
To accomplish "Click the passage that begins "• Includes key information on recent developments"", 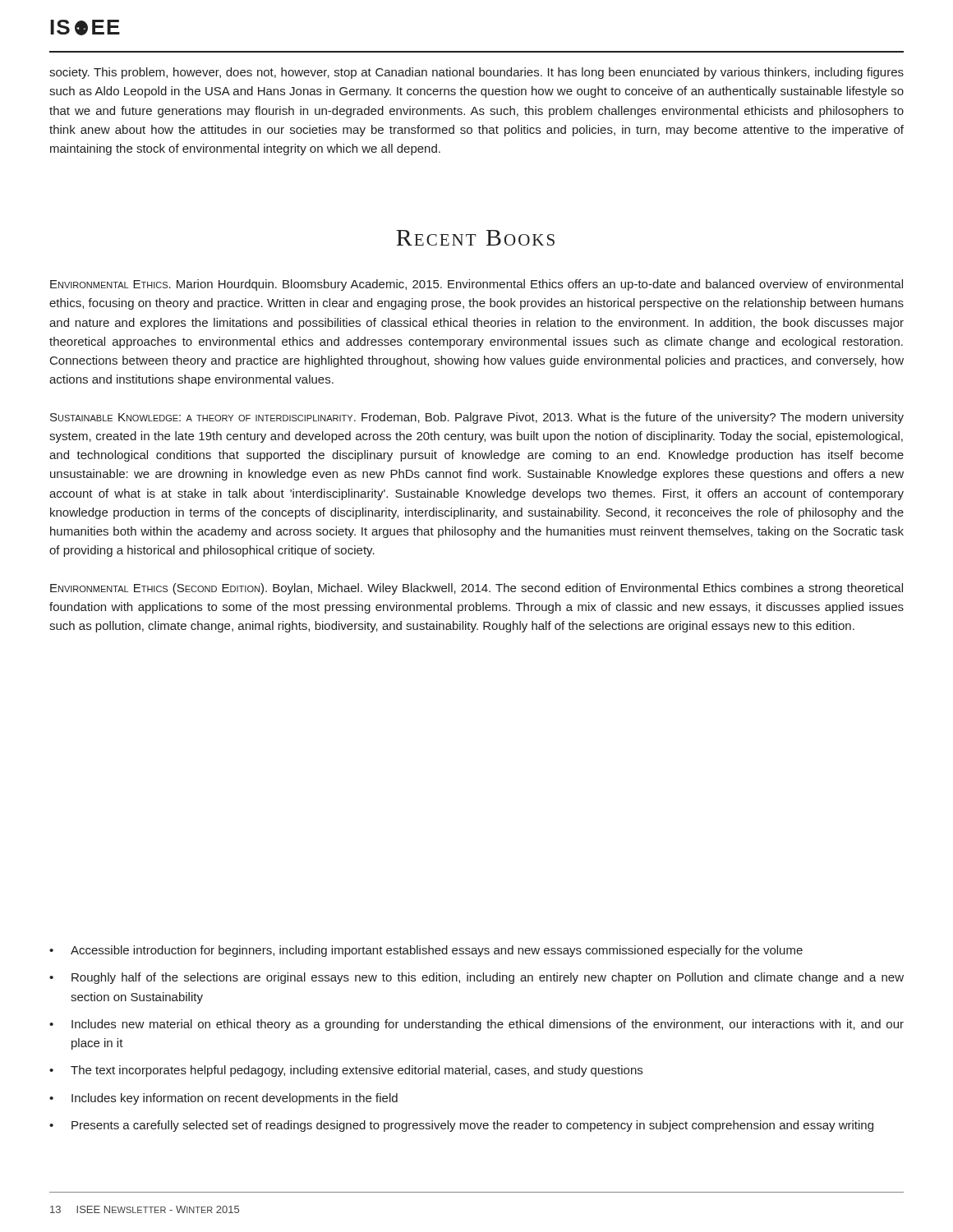I will (223, 1099).
